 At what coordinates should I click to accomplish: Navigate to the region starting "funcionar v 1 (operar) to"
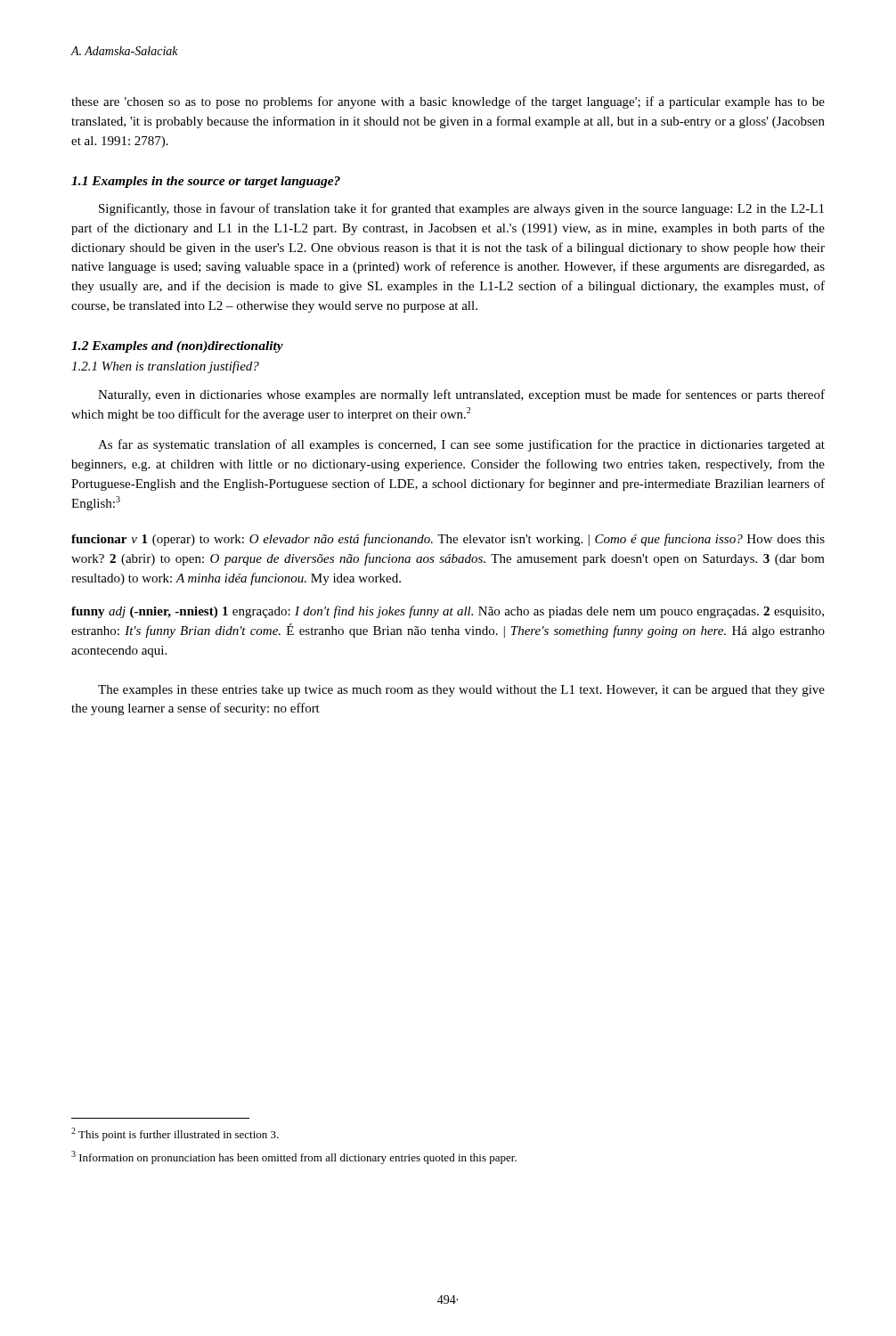coord(448,558)
